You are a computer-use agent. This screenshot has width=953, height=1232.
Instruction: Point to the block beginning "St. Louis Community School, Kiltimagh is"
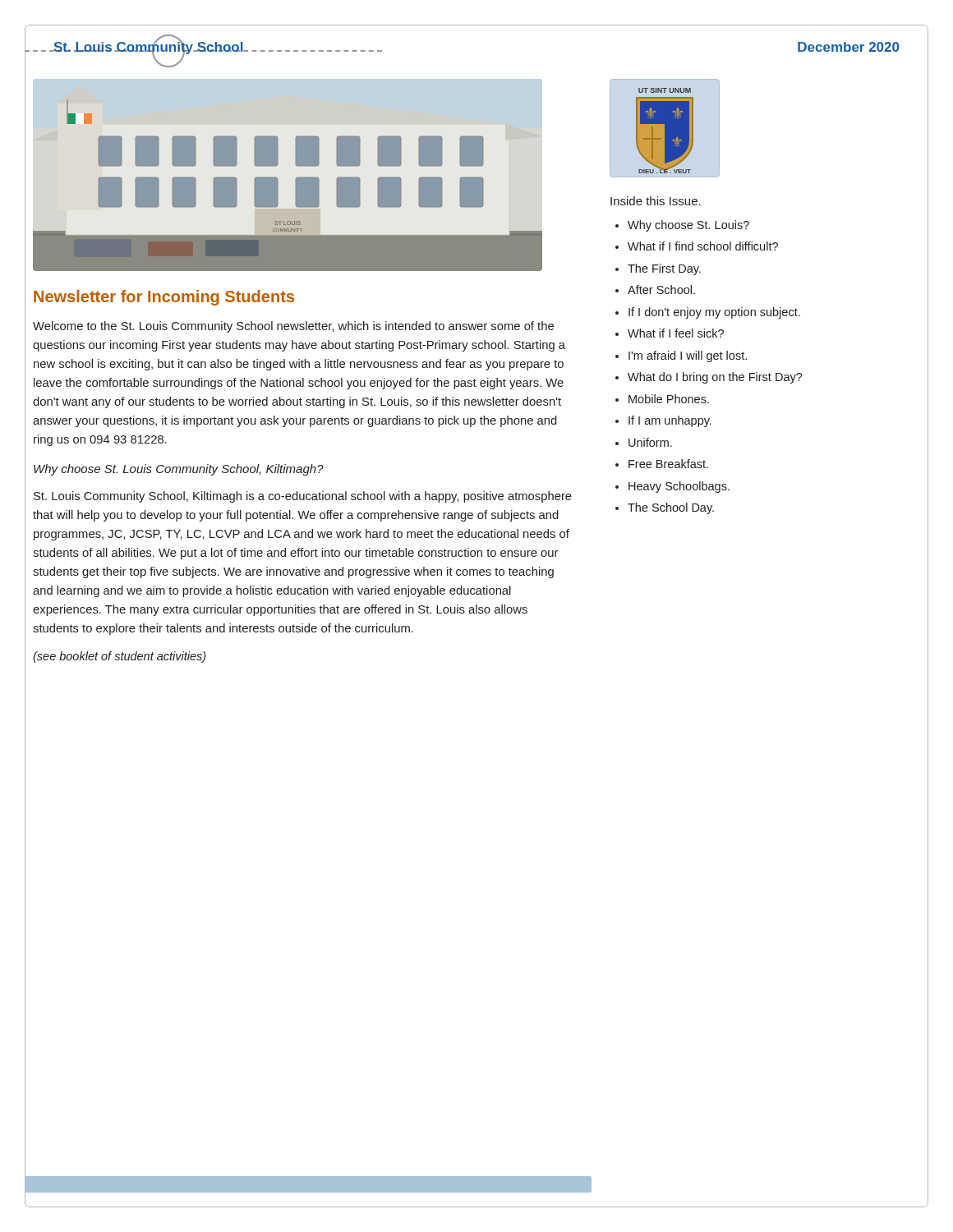tap(302, 562)
